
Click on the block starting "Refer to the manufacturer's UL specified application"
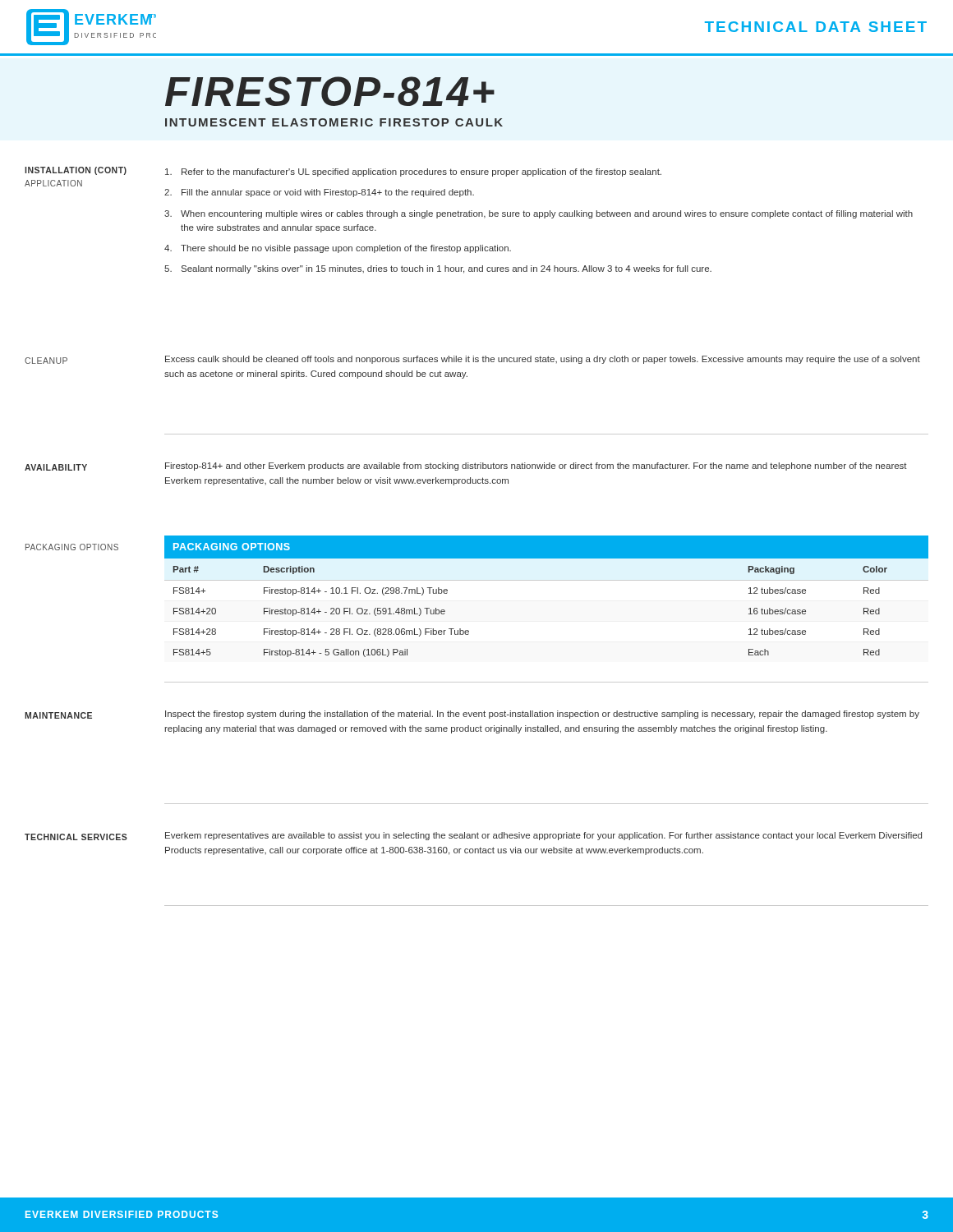tap(413, 172)
